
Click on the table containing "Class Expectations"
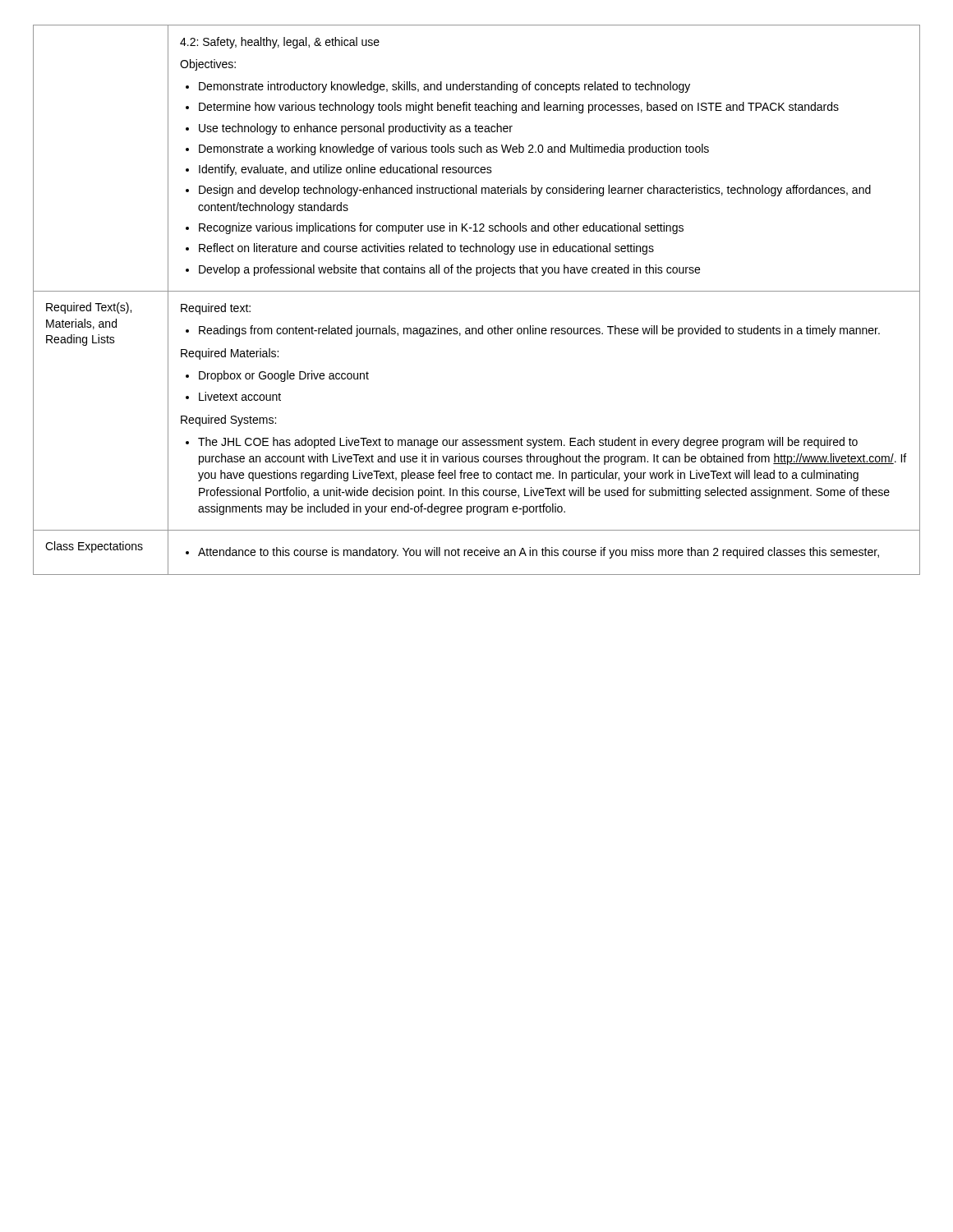[476, 300]
